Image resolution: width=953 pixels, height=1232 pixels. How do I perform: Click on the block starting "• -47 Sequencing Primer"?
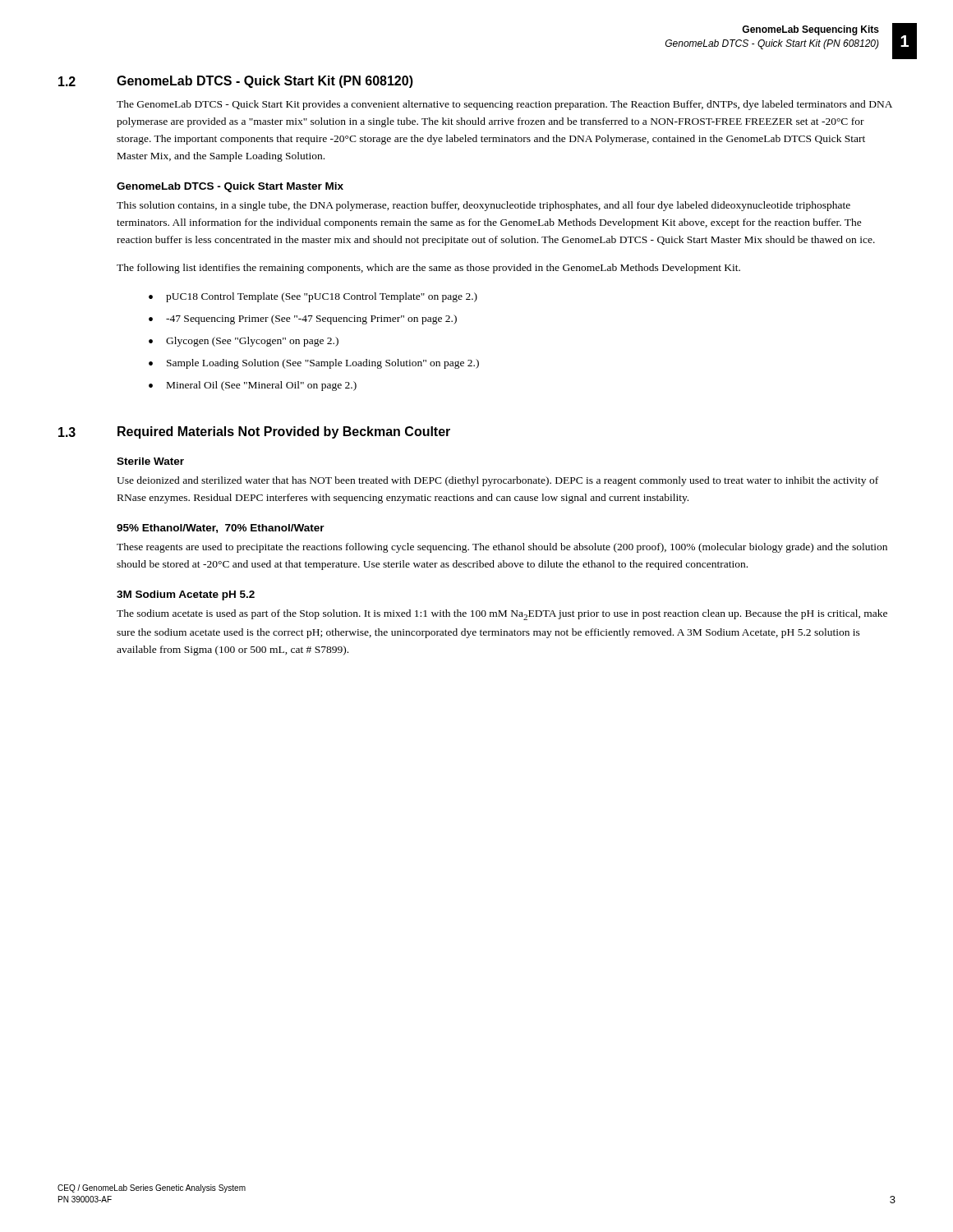[303, 320]
